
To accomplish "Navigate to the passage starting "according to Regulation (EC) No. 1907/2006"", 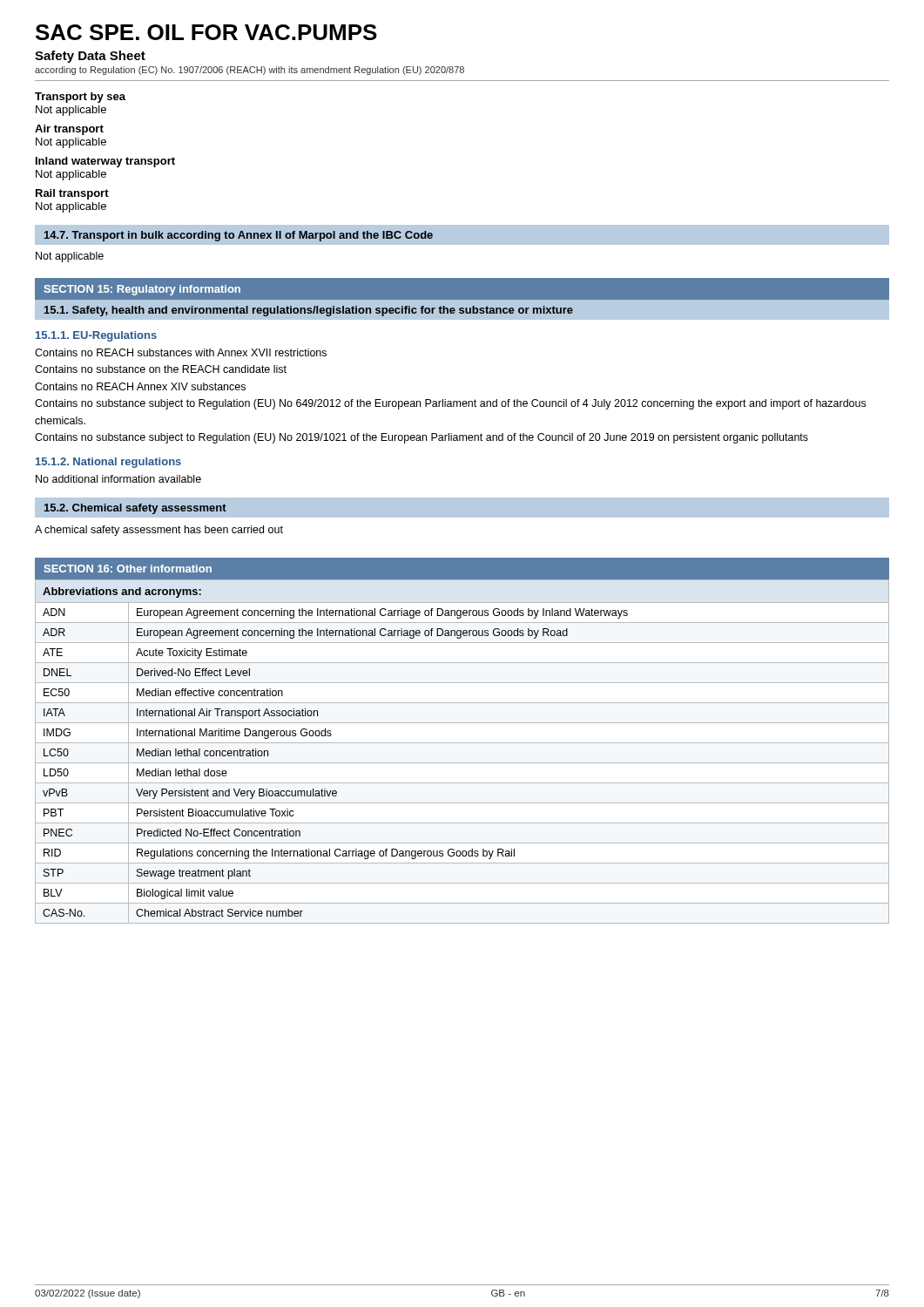I will (250, 70).
